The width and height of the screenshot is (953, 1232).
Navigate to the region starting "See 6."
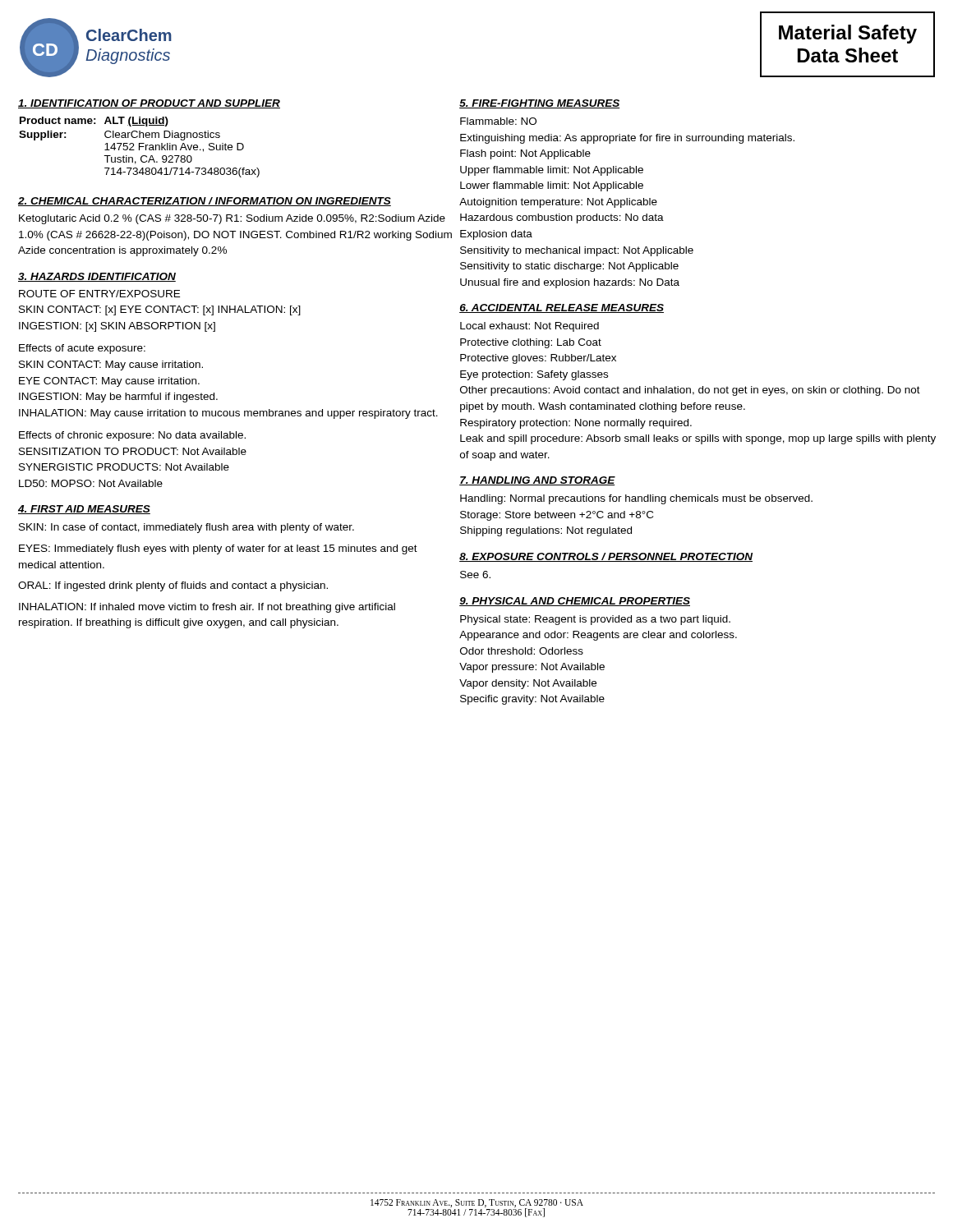click(475, 574)
